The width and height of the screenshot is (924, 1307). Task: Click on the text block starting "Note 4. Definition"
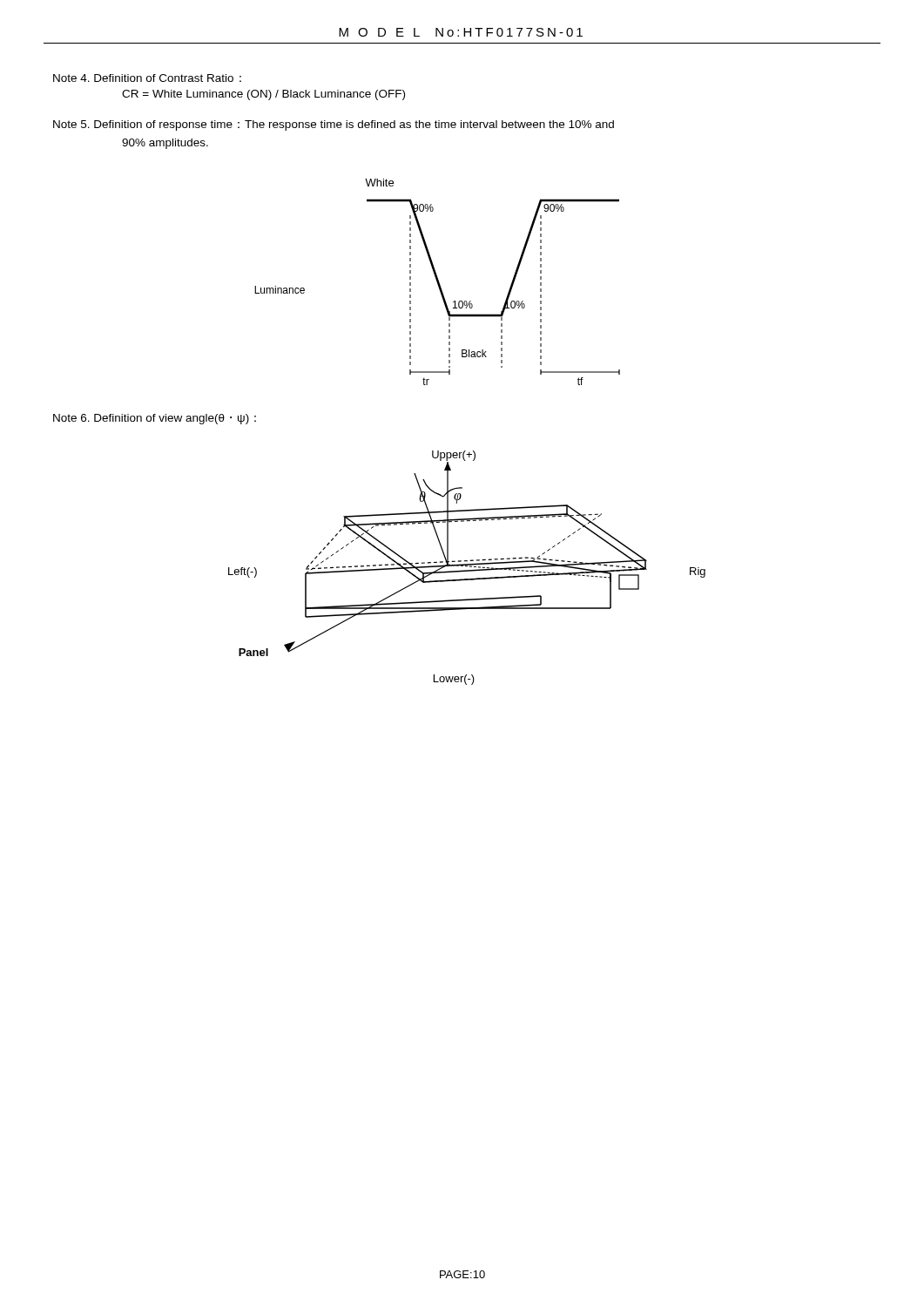pos(147,78)
